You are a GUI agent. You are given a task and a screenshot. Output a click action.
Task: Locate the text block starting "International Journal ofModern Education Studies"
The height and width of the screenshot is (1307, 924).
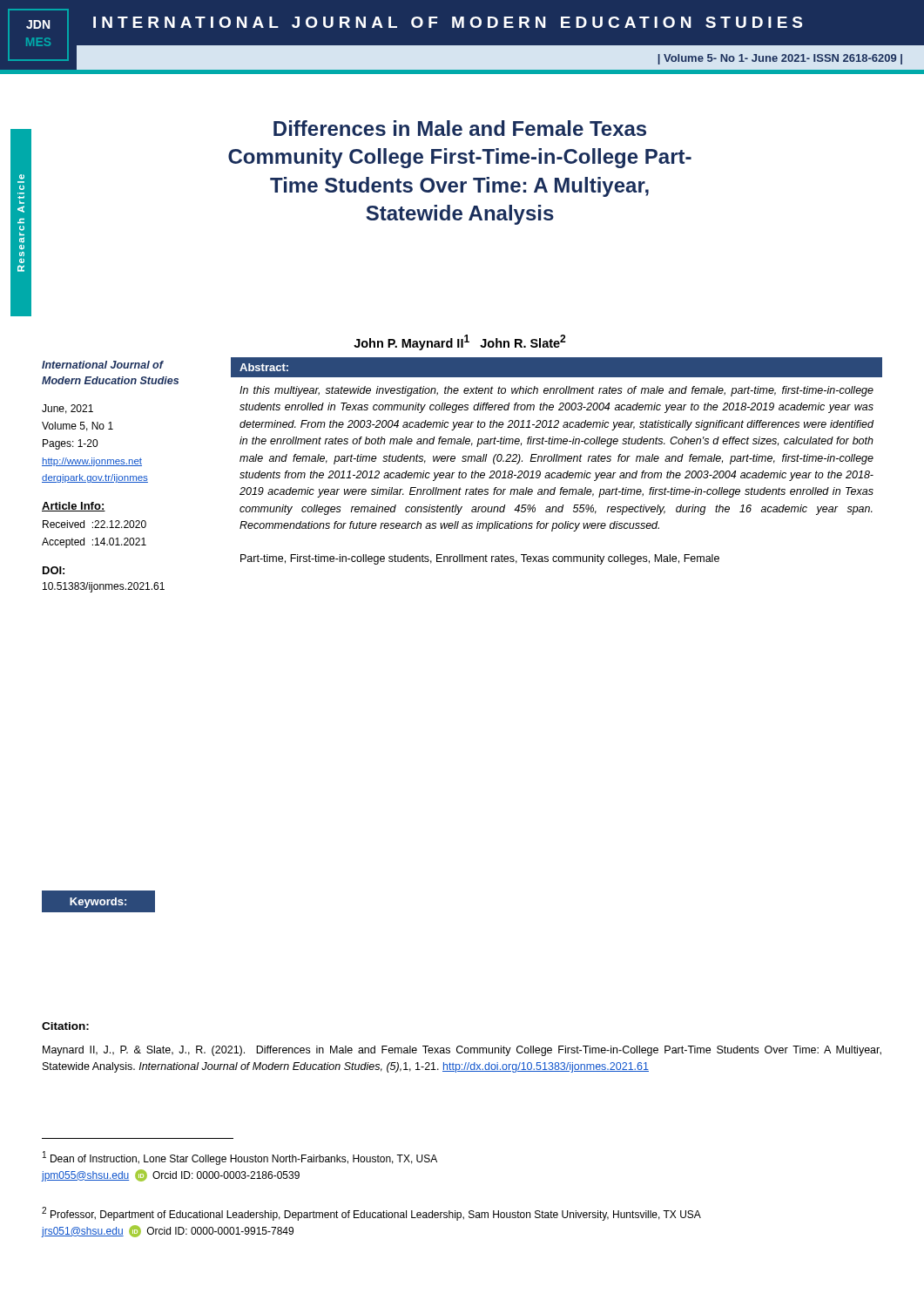coord(110,373)
